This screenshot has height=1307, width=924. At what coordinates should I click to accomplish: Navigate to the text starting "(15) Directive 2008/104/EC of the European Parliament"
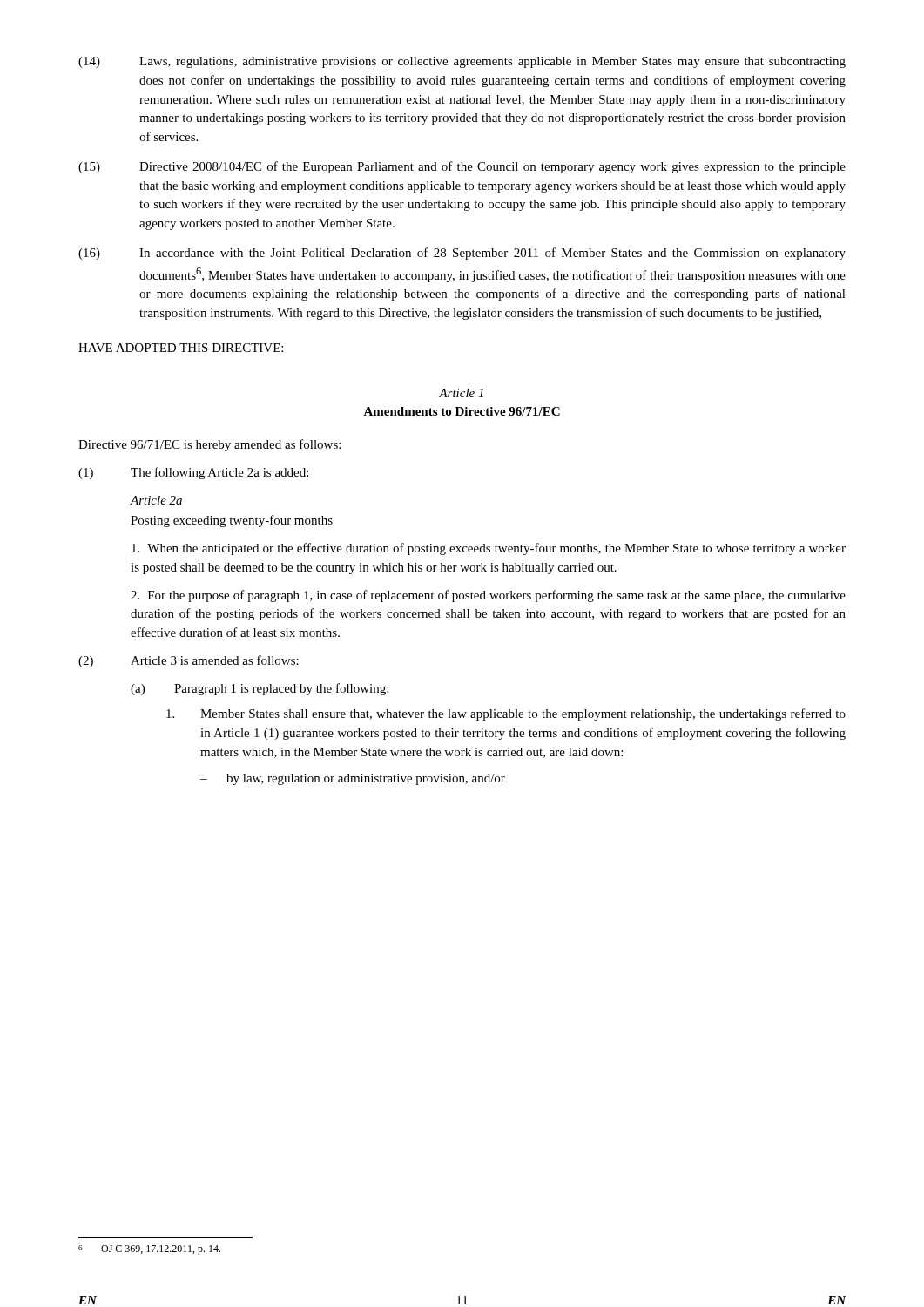click(462, 195)
